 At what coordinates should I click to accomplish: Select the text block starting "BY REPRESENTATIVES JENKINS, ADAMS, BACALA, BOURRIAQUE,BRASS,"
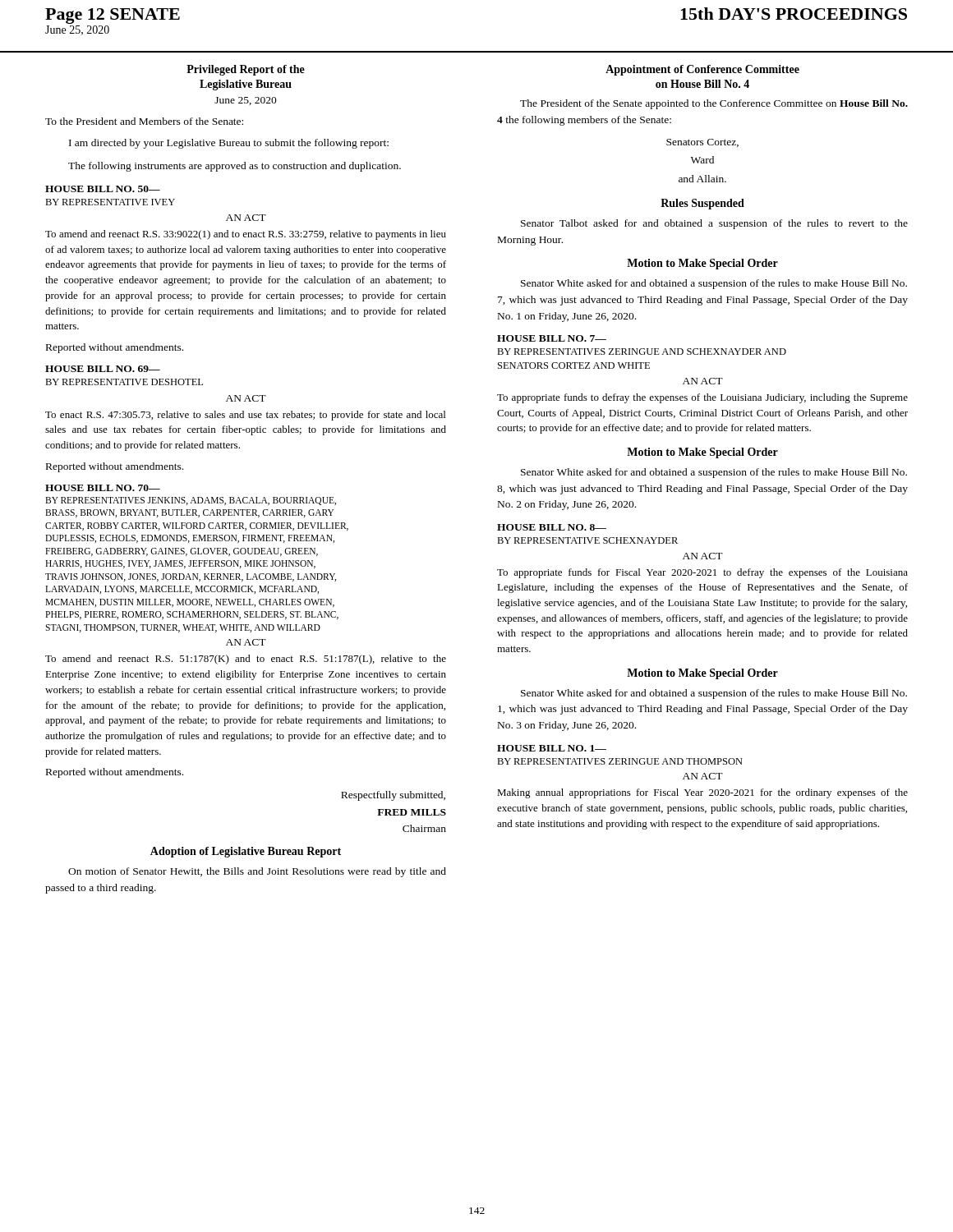click(197, 564)
